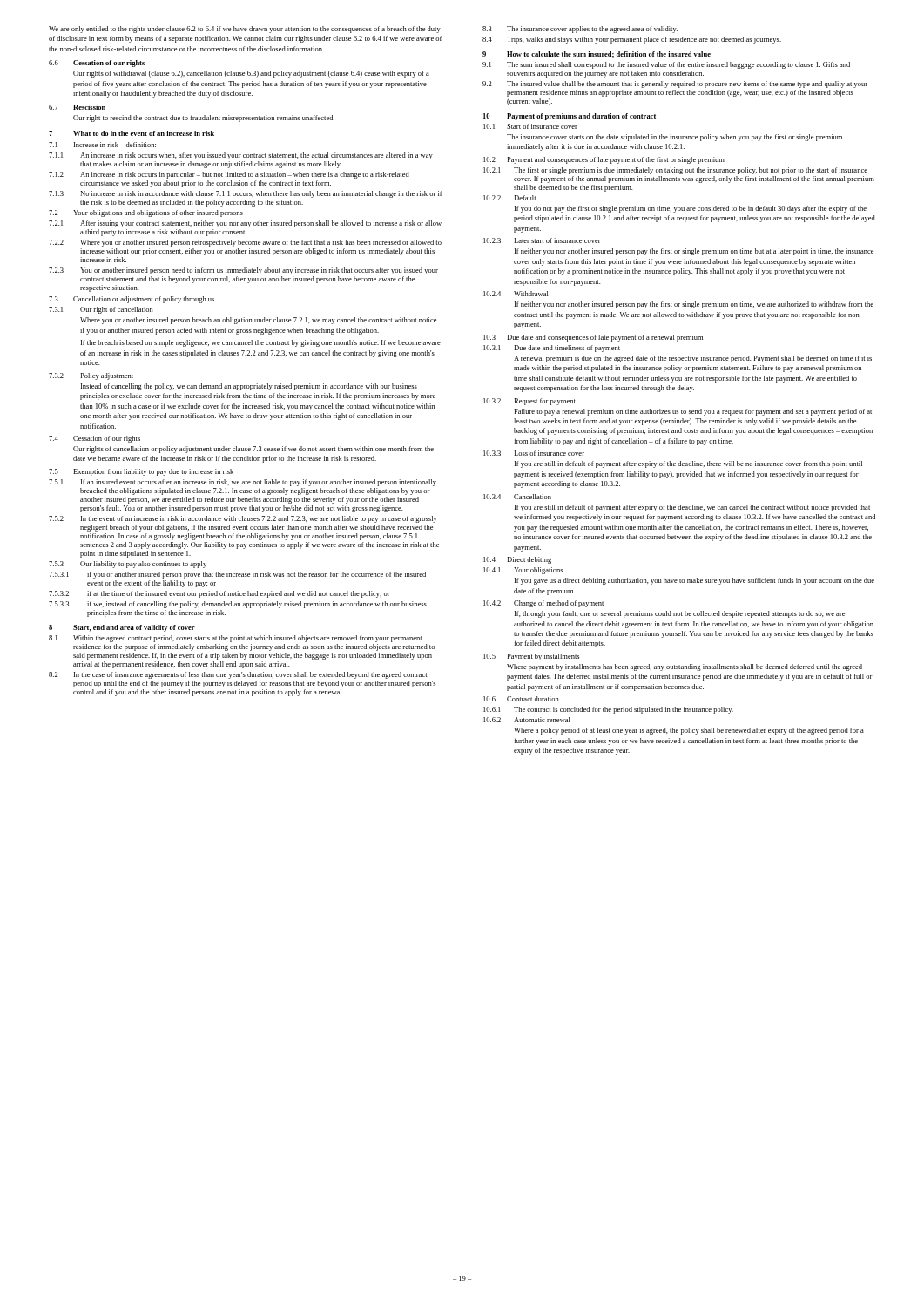The height and width of the screenshot is (1307, 924).
Task: Locate the block of text that opens with "7.1.2 An increase in risk occurs in particular"
Action: (246, 179)
